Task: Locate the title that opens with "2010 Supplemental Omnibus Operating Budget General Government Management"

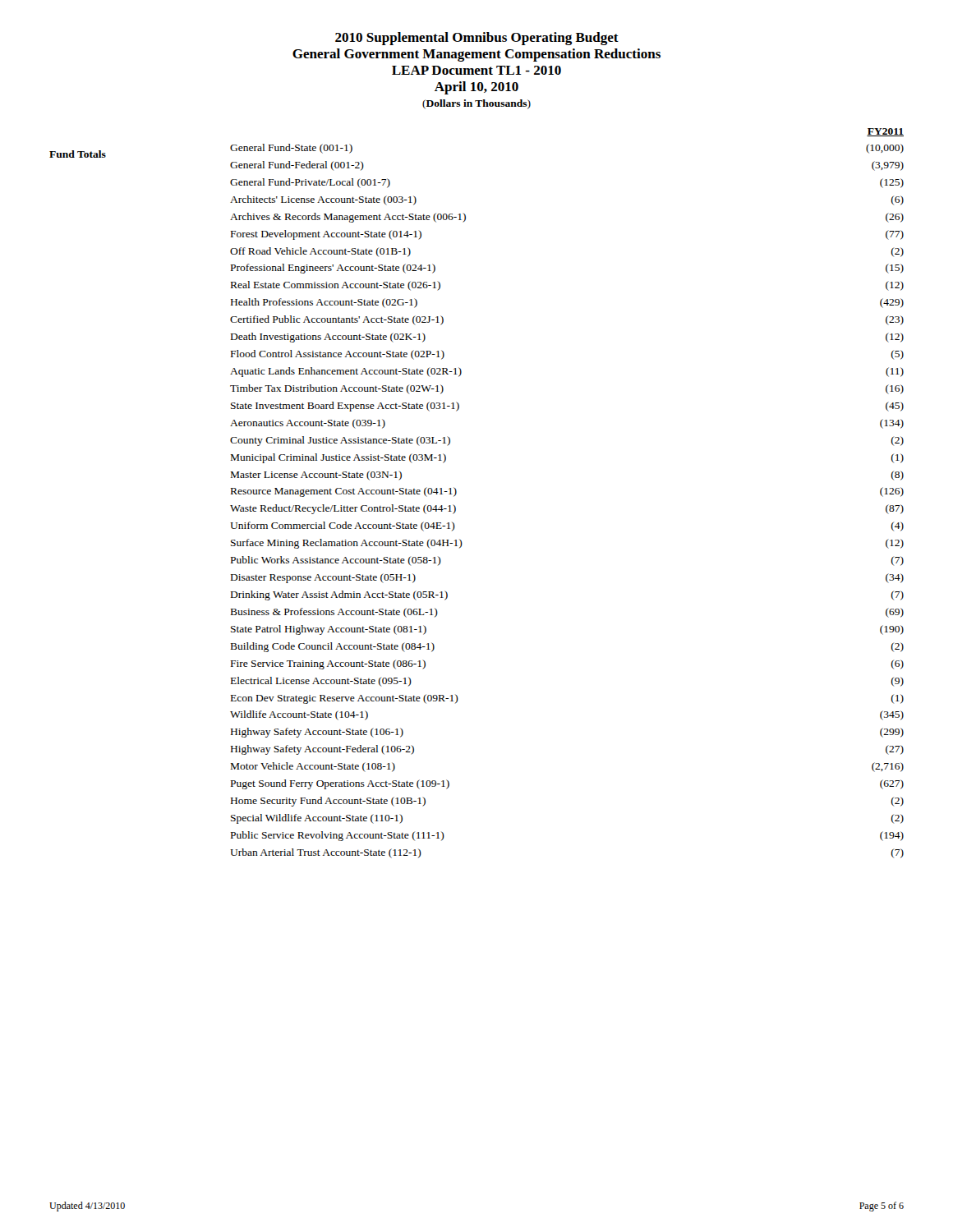Action: pos(476,70)
